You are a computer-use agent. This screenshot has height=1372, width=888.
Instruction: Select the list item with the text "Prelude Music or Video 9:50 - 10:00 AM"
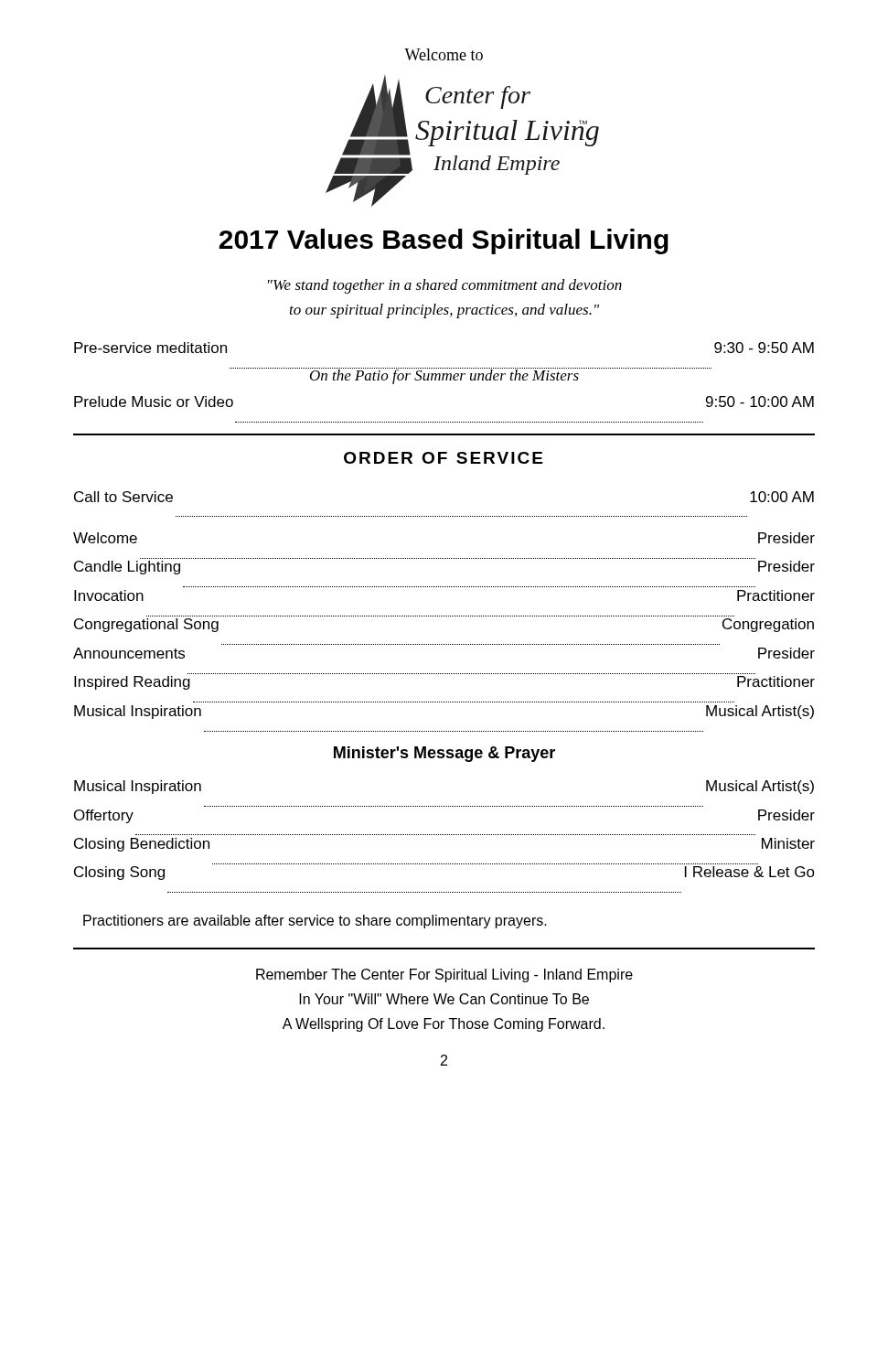156,402
